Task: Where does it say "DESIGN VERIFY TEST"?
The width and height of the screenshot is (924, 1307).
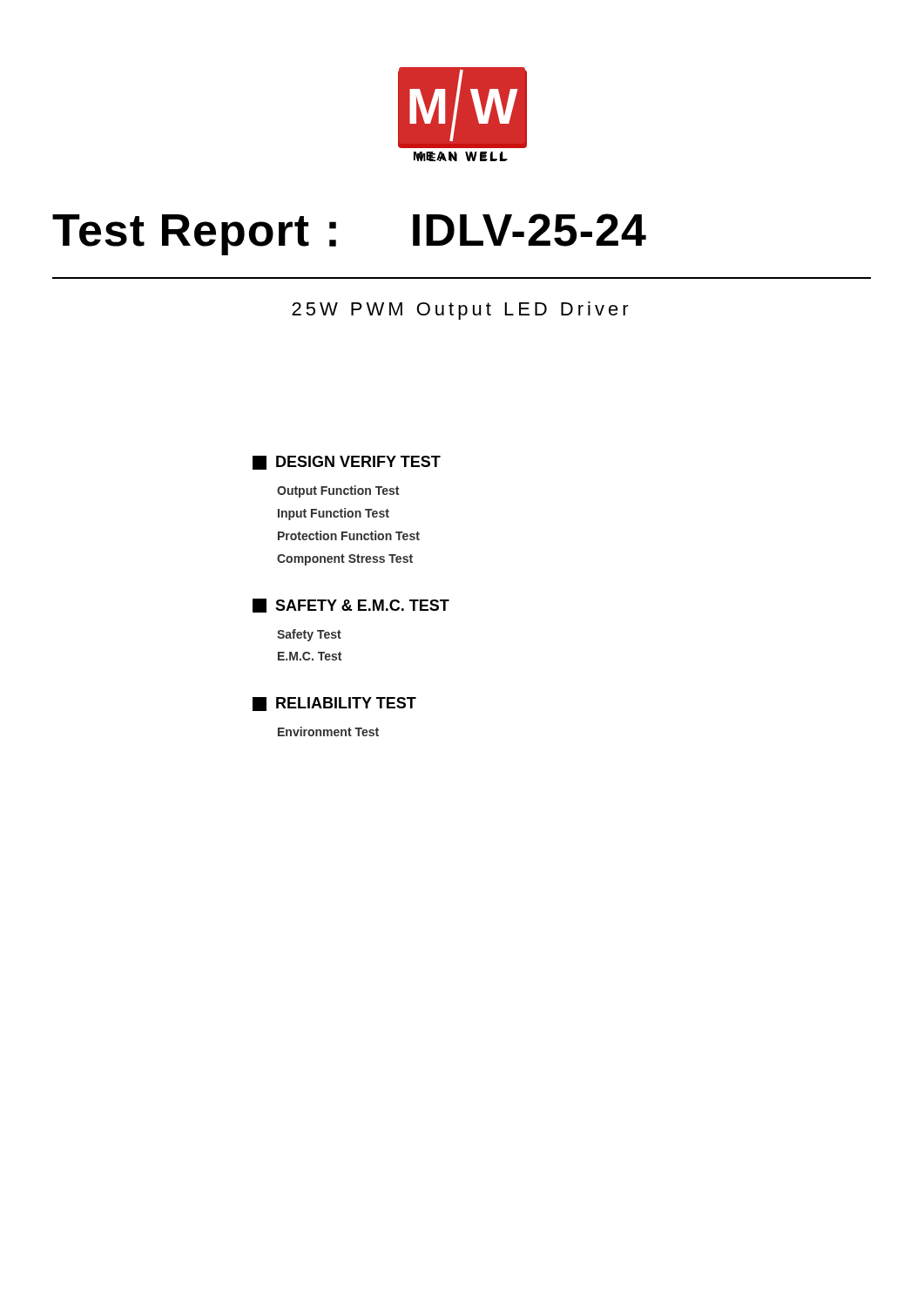Action: tap(346, 462)
